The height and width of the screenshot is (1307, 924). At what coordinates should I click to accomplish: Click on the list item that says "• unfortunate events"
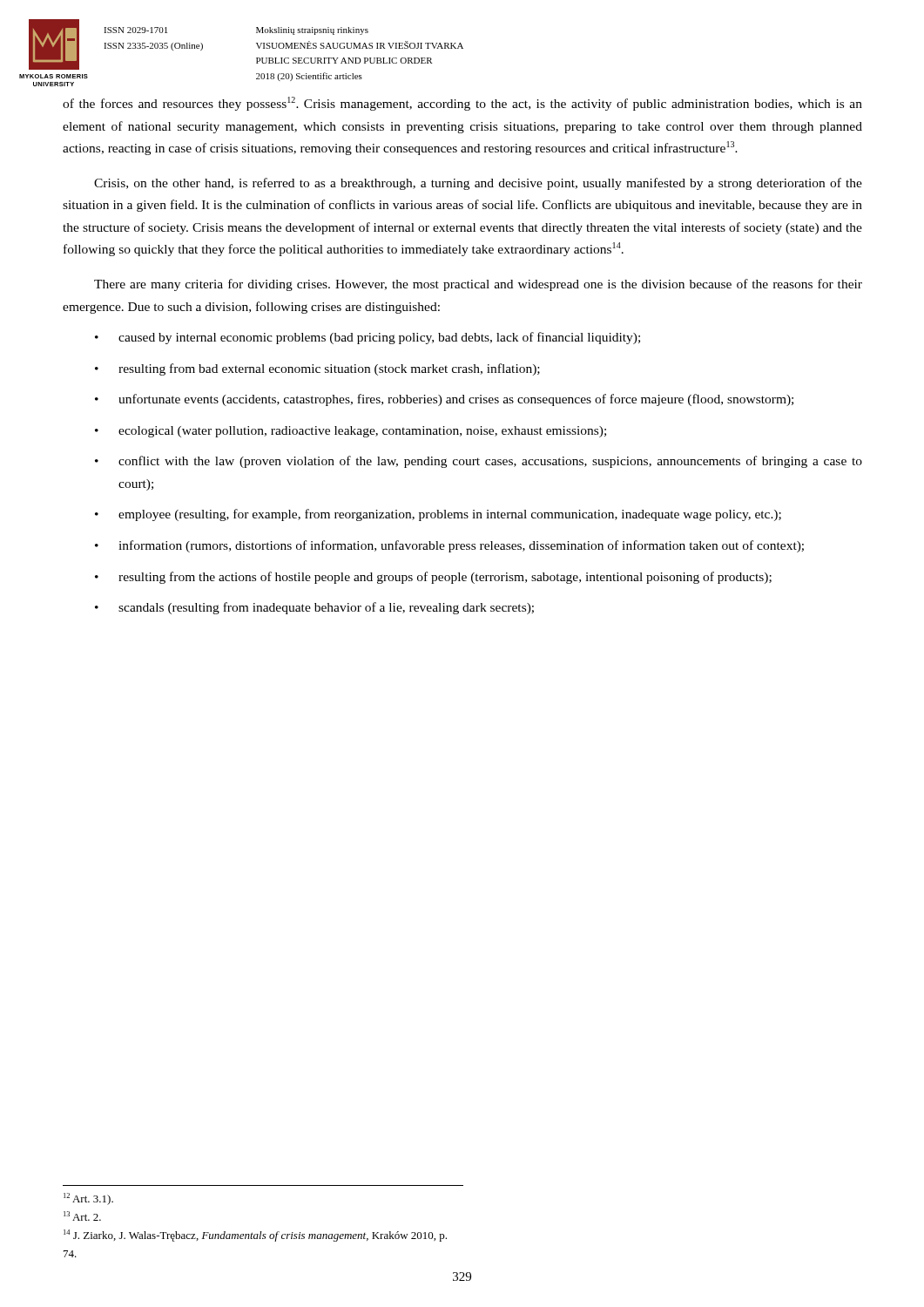click(x=478, y=399)
